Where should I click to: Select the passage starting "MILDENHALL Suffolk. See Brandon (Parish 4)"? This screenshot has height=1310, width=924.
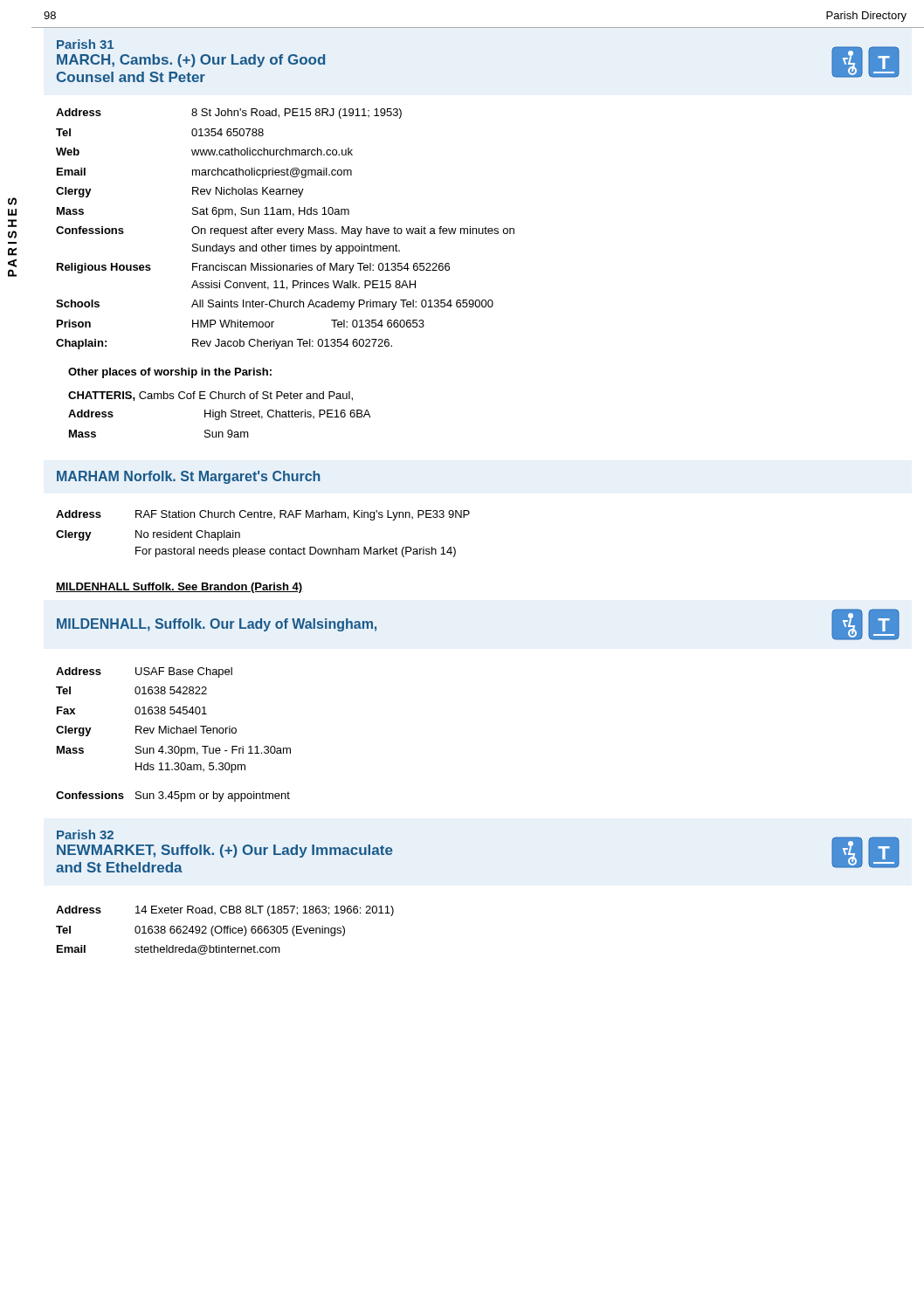(x=179, y=586)
